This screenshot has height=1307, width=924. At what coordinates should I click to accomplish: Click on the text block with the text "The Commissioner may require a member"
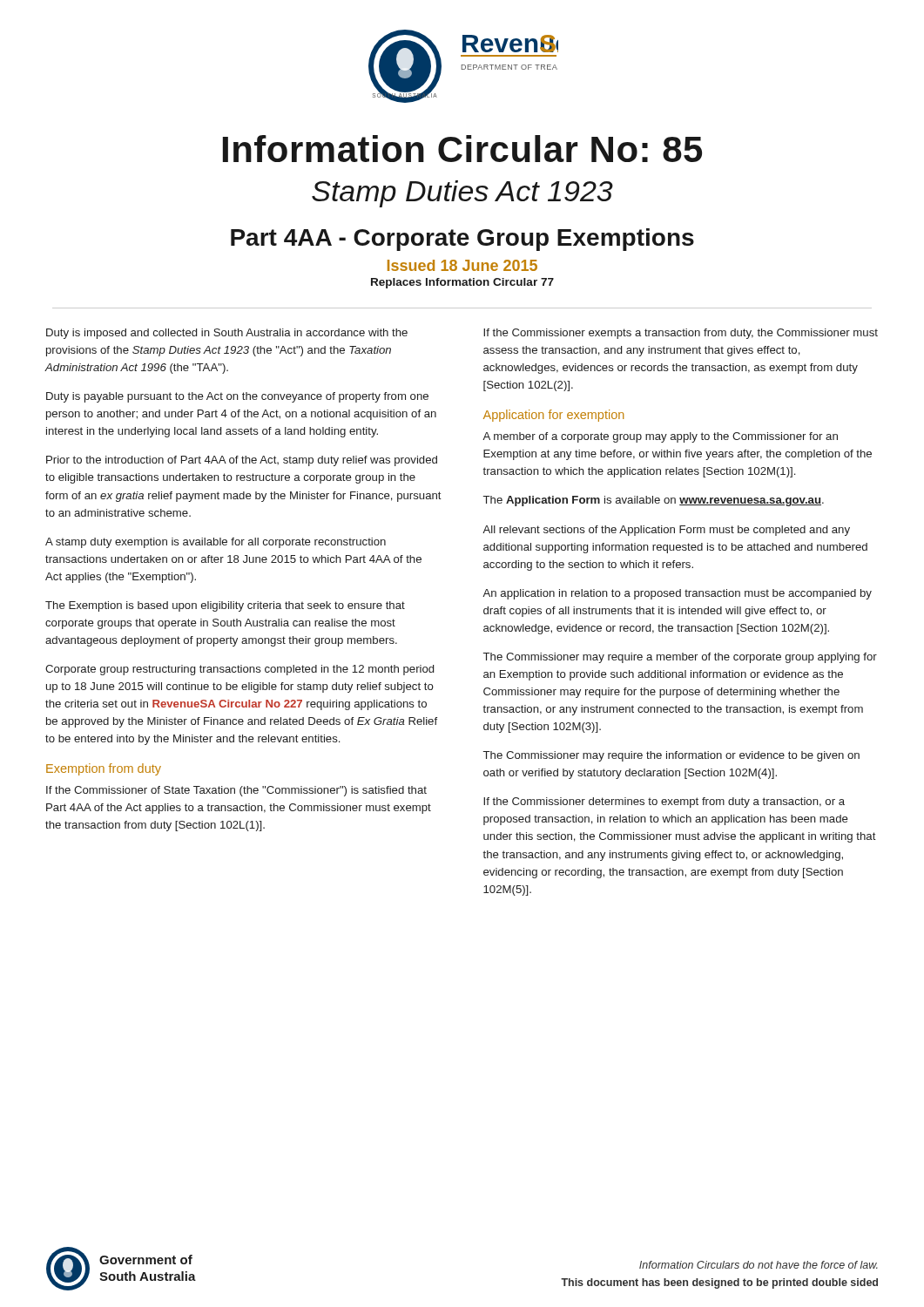(680, 691)
